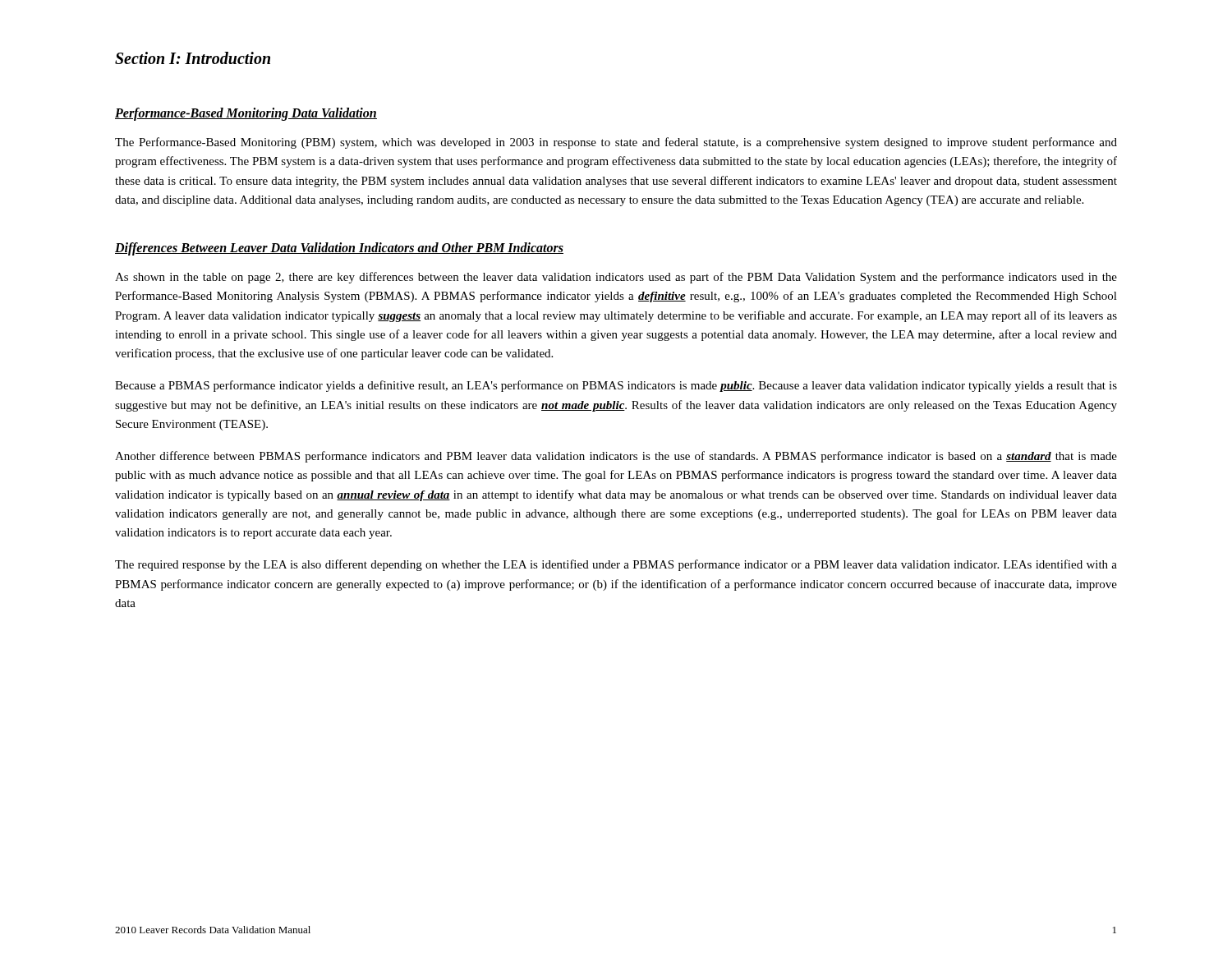Screen dimensions: 953x1232
Task: Select the element starting "Another difference between PBMAS performance indicators"
Action: click(x=616, y=495)
